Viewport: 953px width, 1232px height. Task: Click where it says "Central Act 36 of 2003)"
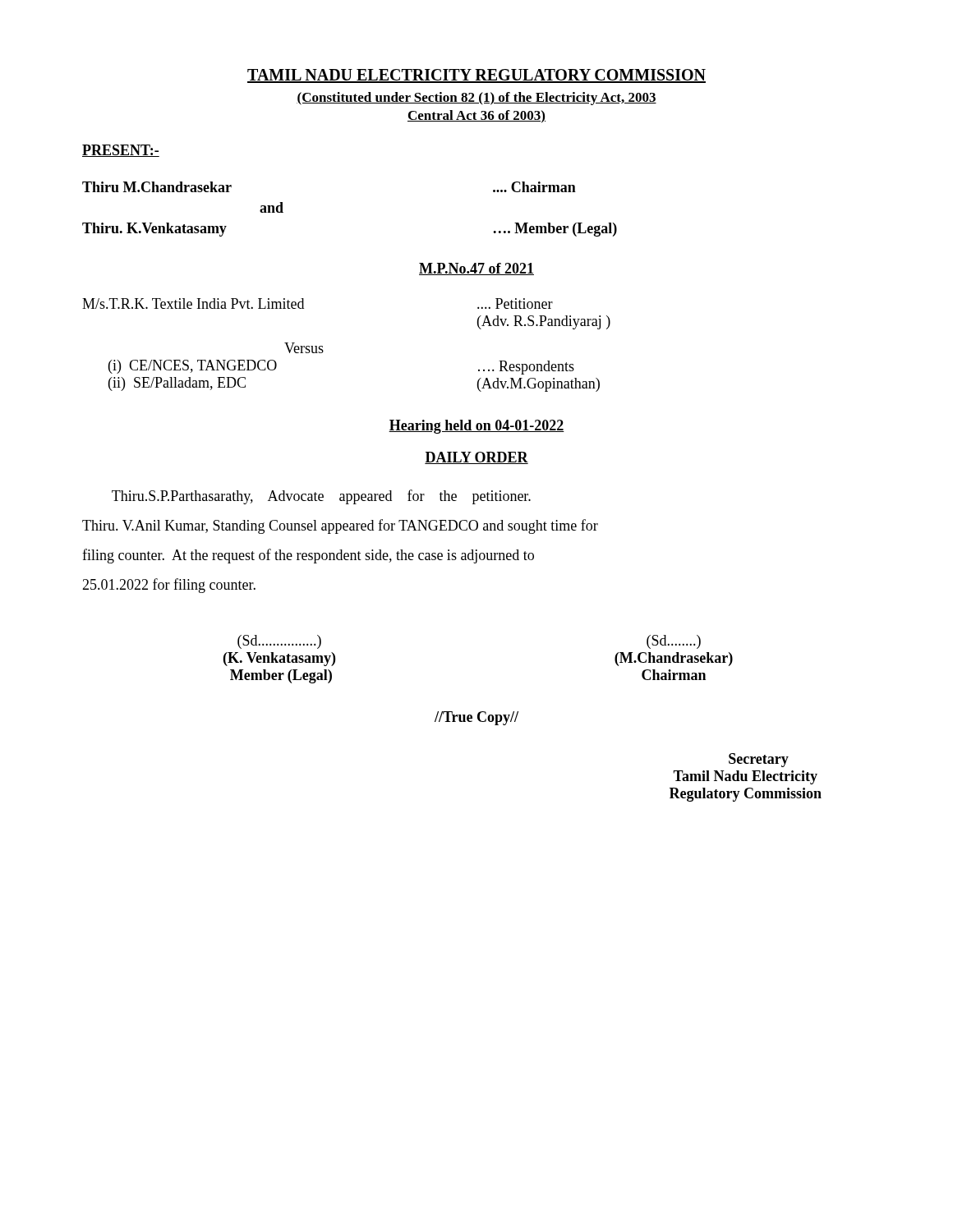(x=476, y=115)
